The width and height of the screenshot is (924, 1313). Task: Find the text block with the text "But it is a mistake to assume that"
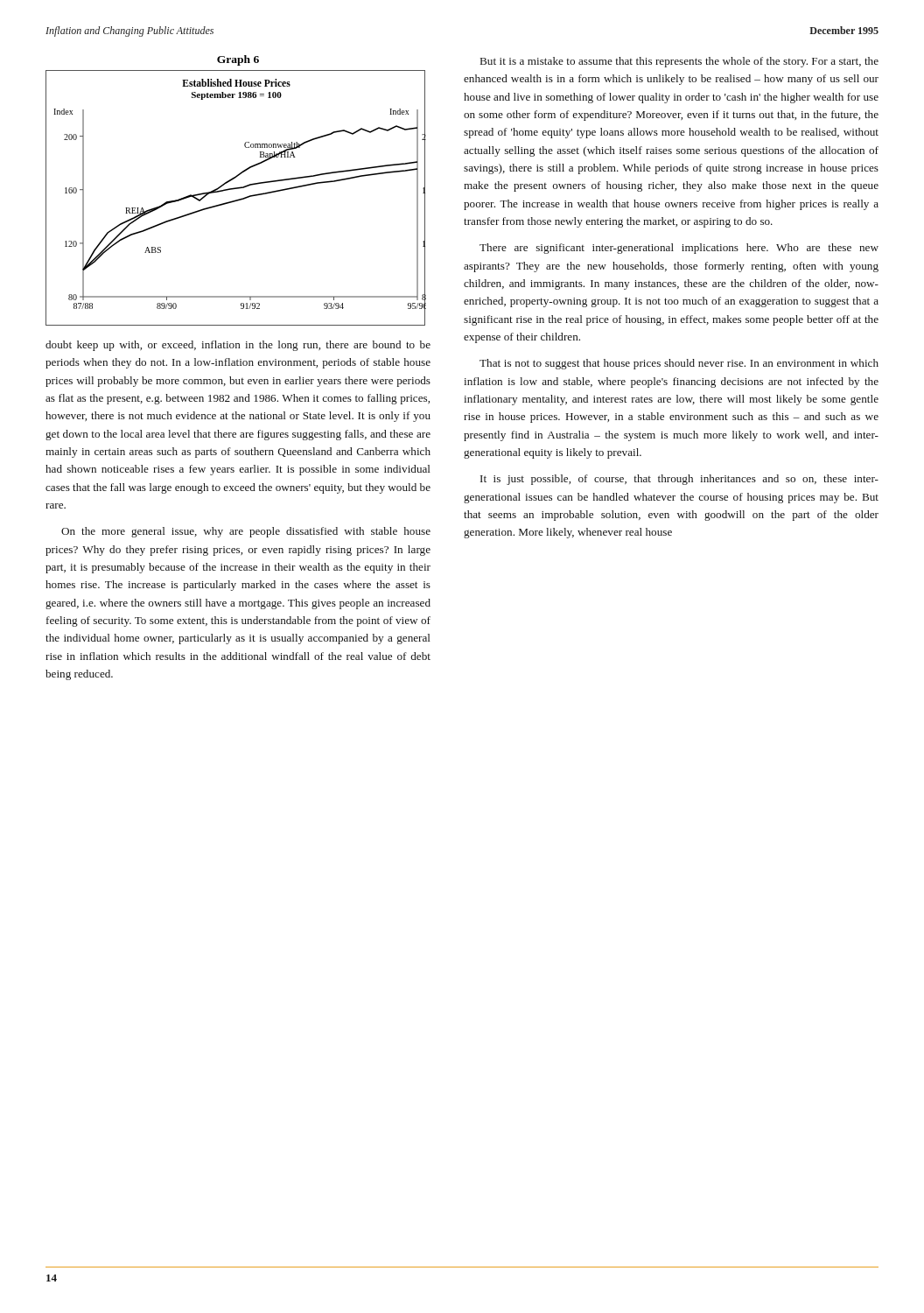[671, 297]
